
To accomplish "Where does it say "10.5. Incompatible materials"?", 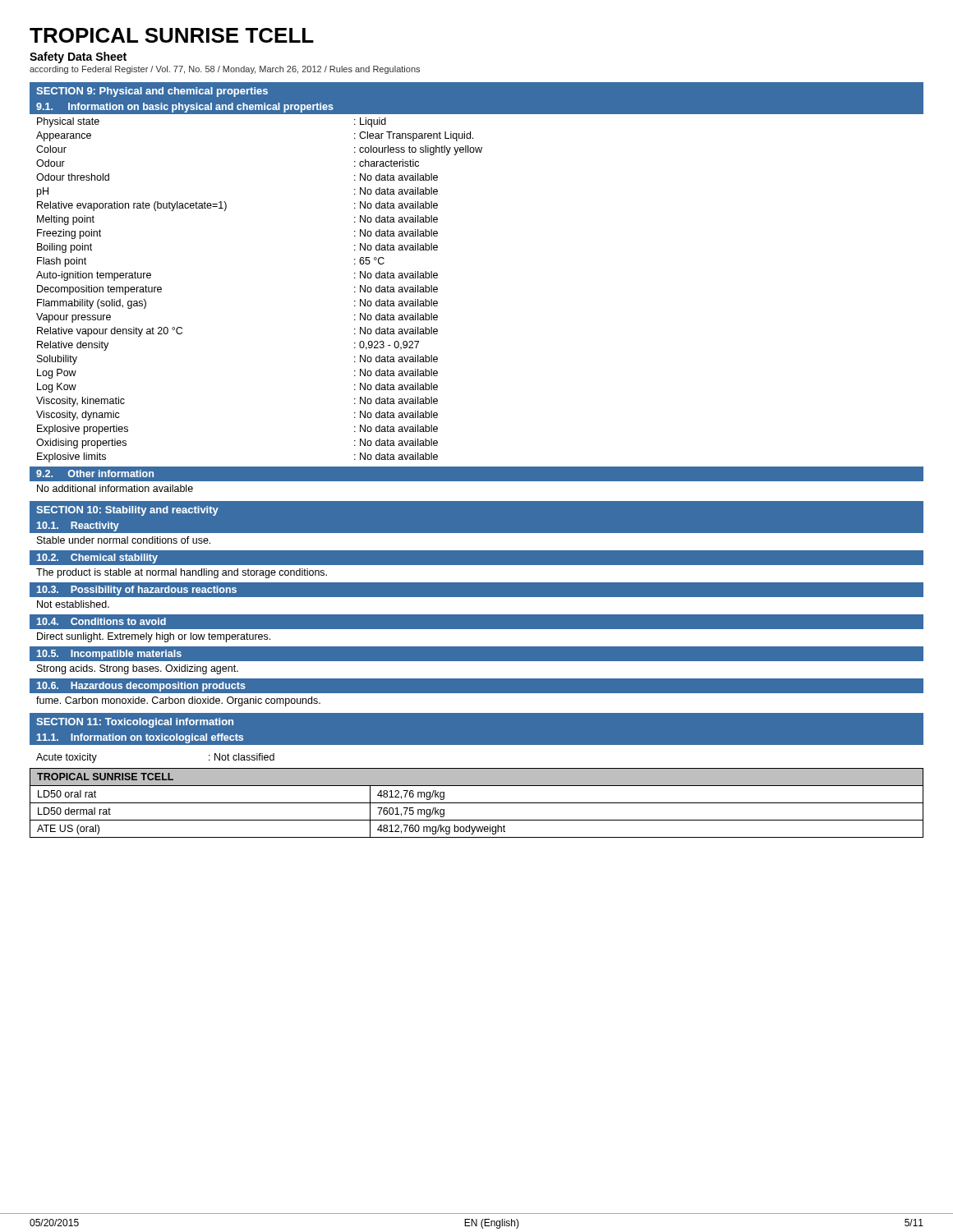I will coord(109,654).
